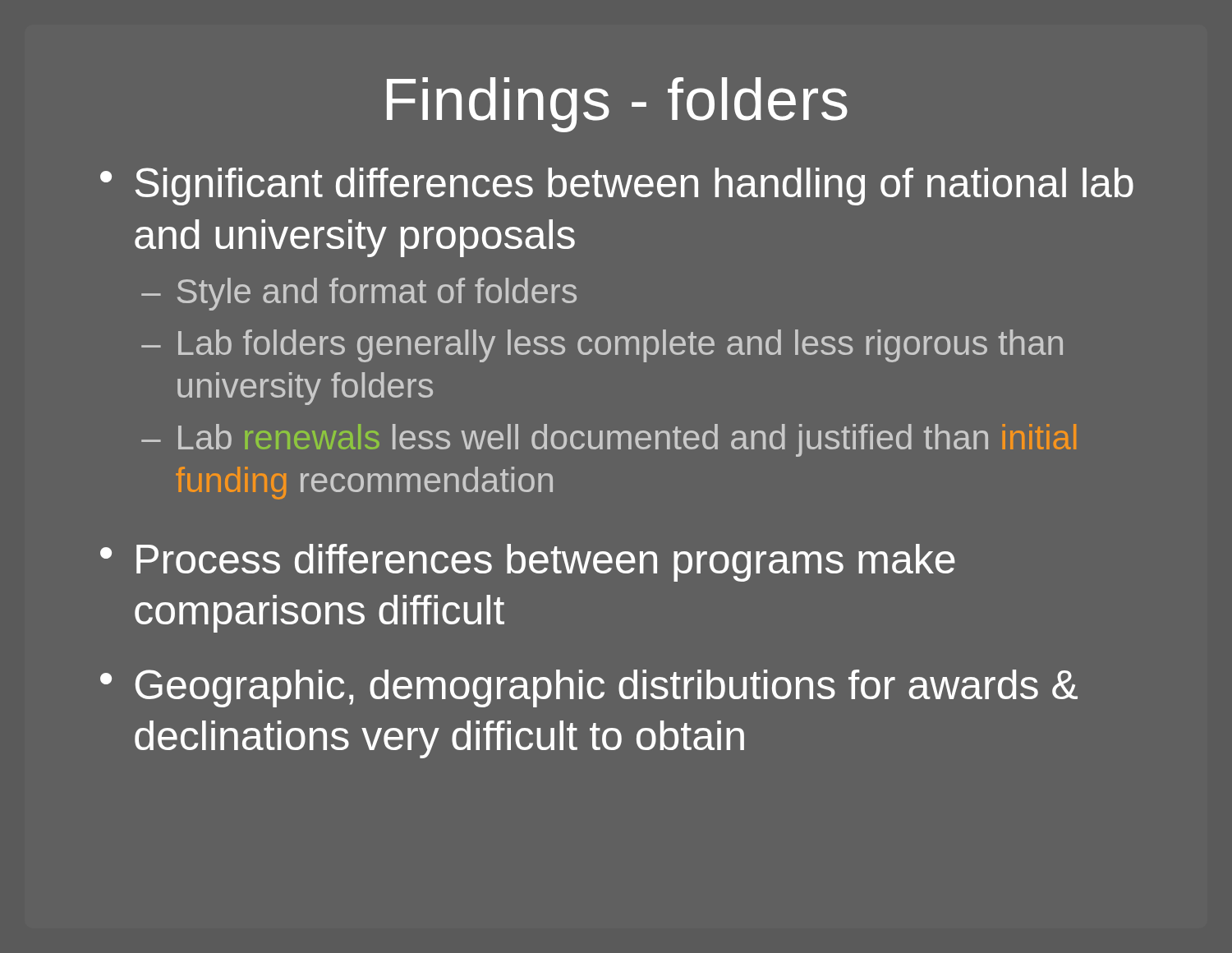Point to the text starting "• Significant differences between handling of national lab"
The width and height of the screenshot is (1232, 953).
click(624, 334)
